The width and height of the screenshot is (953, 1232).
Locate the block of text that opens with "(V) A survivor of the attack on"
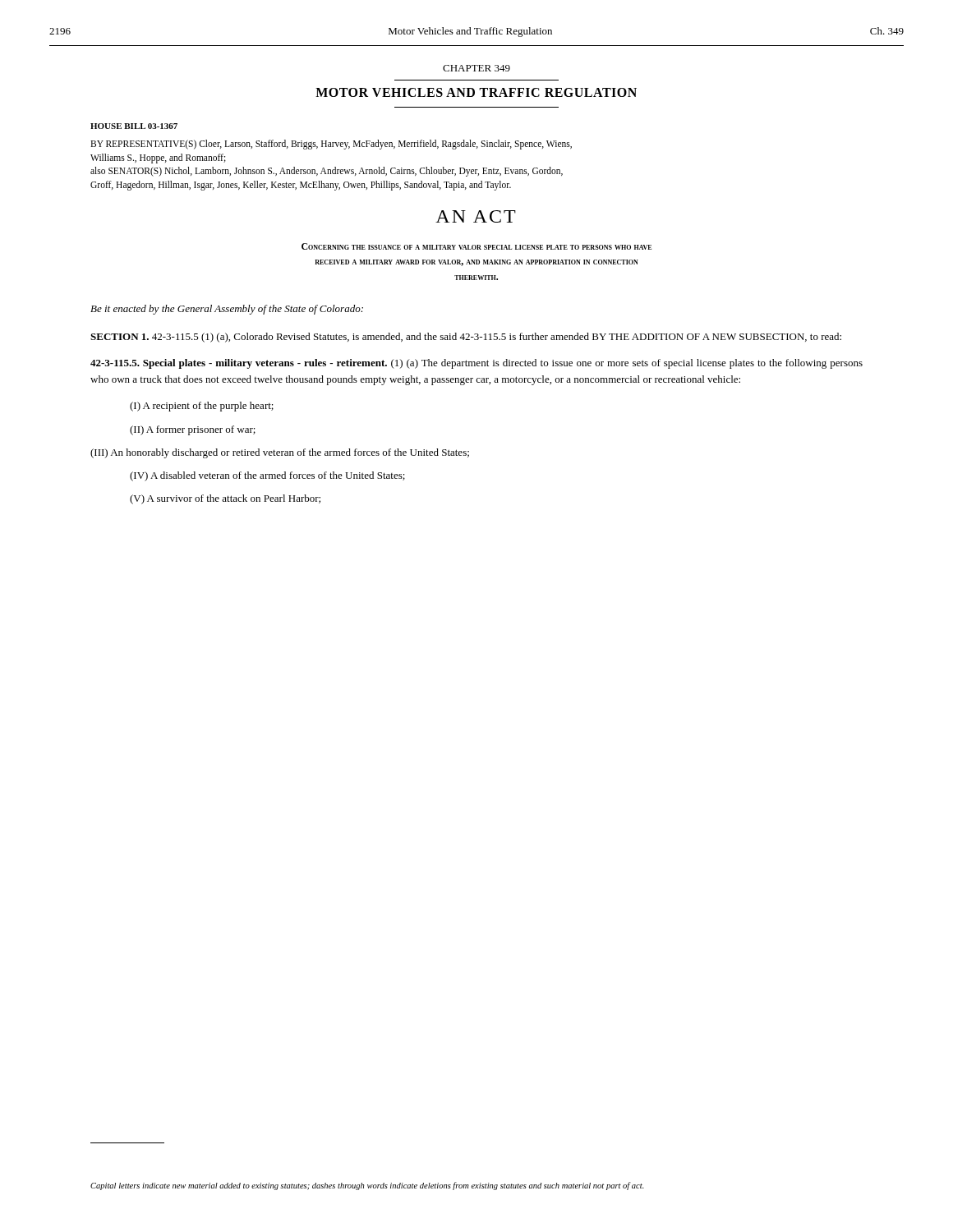(x=226, y=498)
